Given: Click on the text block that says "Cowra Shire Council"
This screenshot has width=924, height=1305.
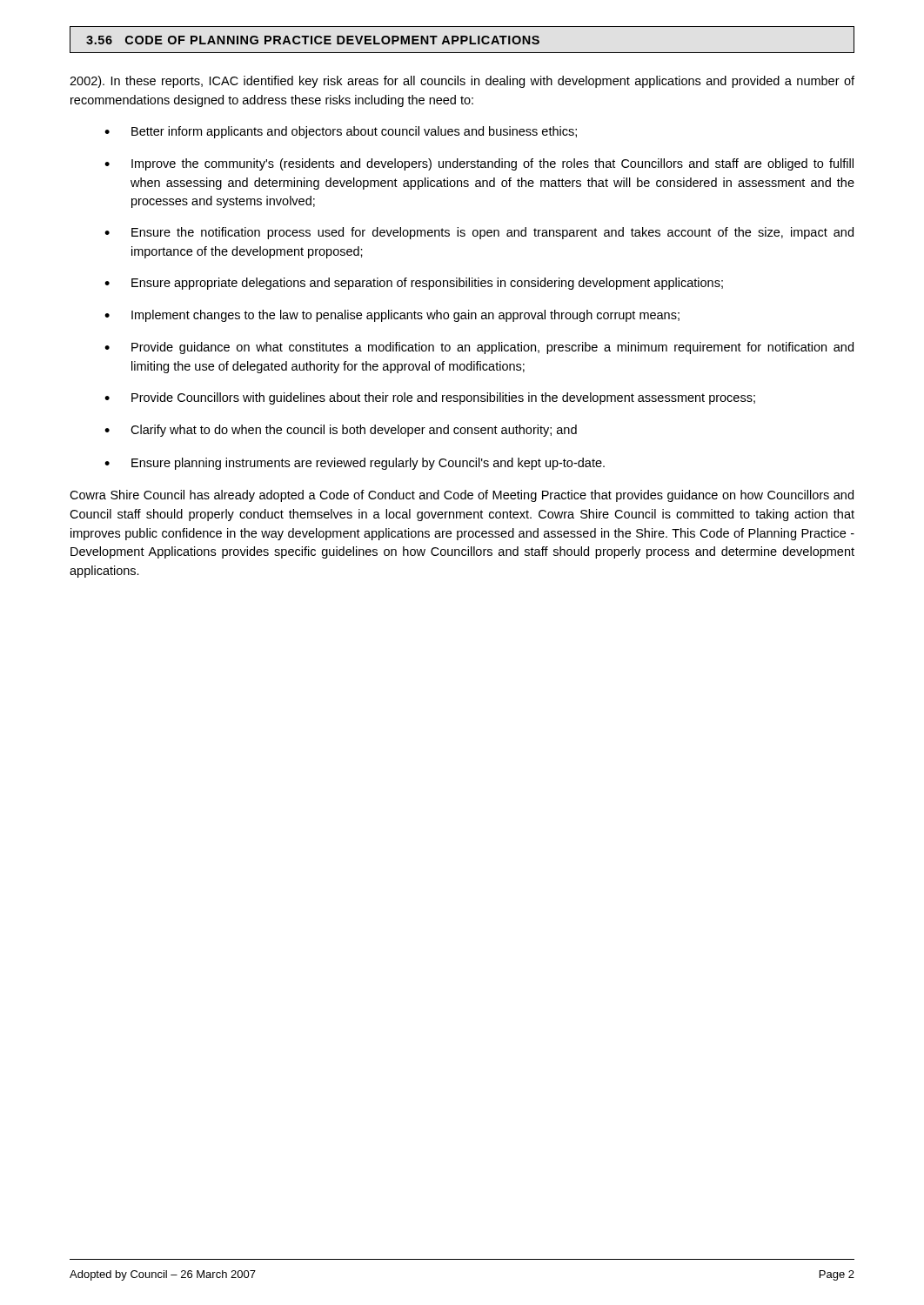Looking at the screenshot, I should click(x=462, y=533).
